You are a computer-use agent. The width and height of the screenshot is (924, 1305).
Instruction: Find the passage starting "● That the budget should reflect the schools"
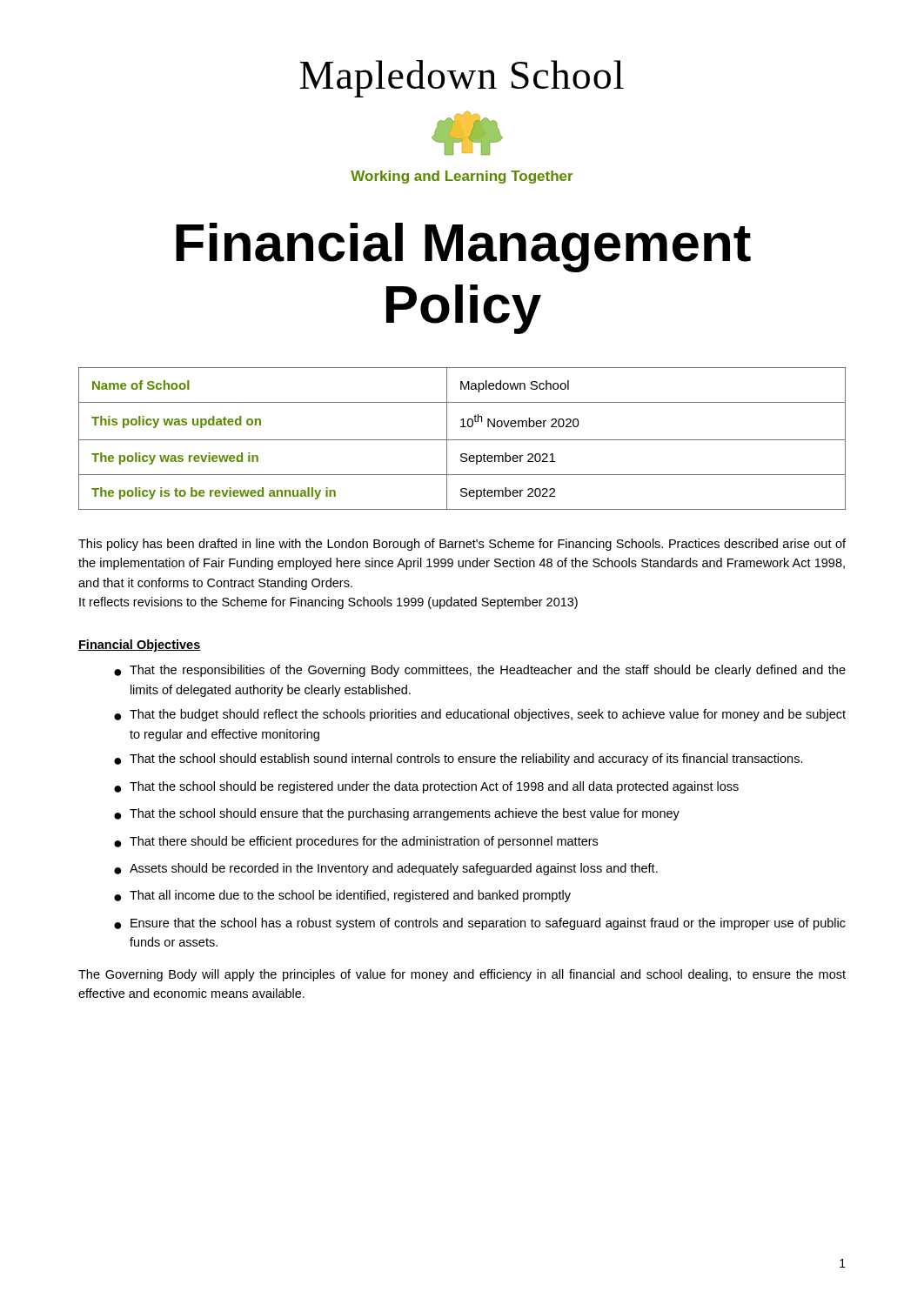pyautogui.click(x=479, y=725)
